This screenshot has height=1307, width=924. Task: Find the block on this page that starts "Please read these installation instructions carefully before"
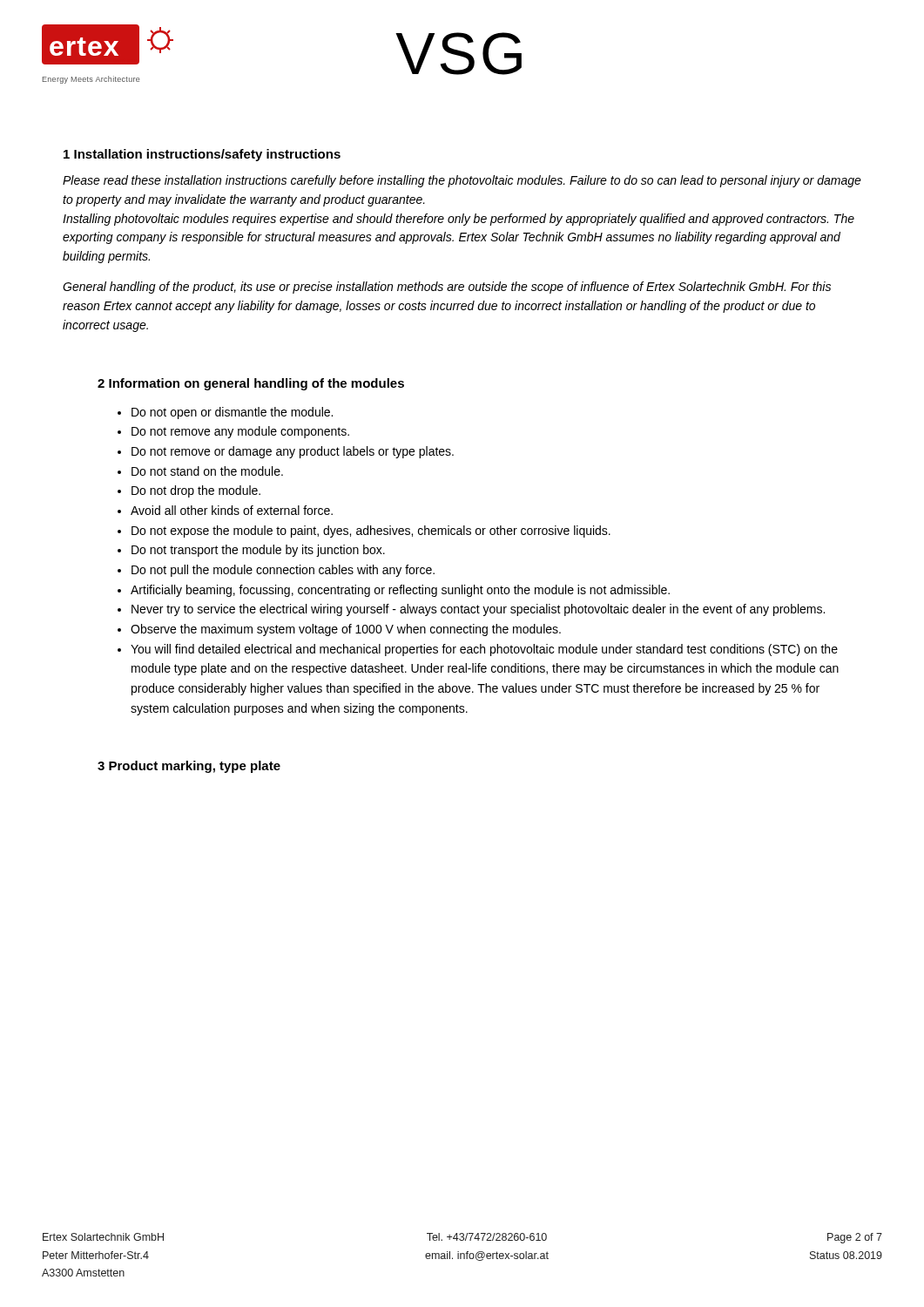point(462,218)
